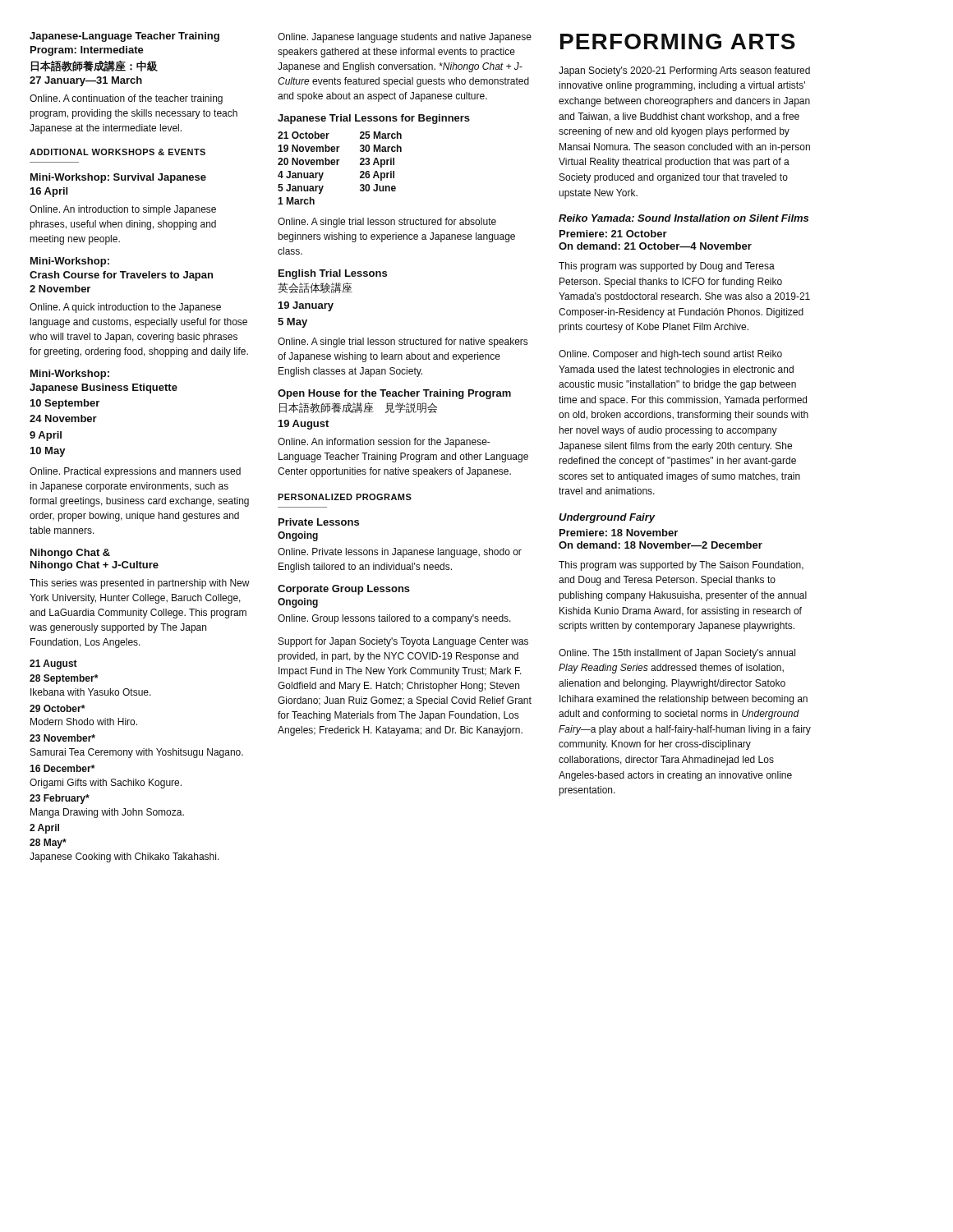Locate the text block that reads "This series was presented"
953x1232 pixels.
(x=139, y=613)
